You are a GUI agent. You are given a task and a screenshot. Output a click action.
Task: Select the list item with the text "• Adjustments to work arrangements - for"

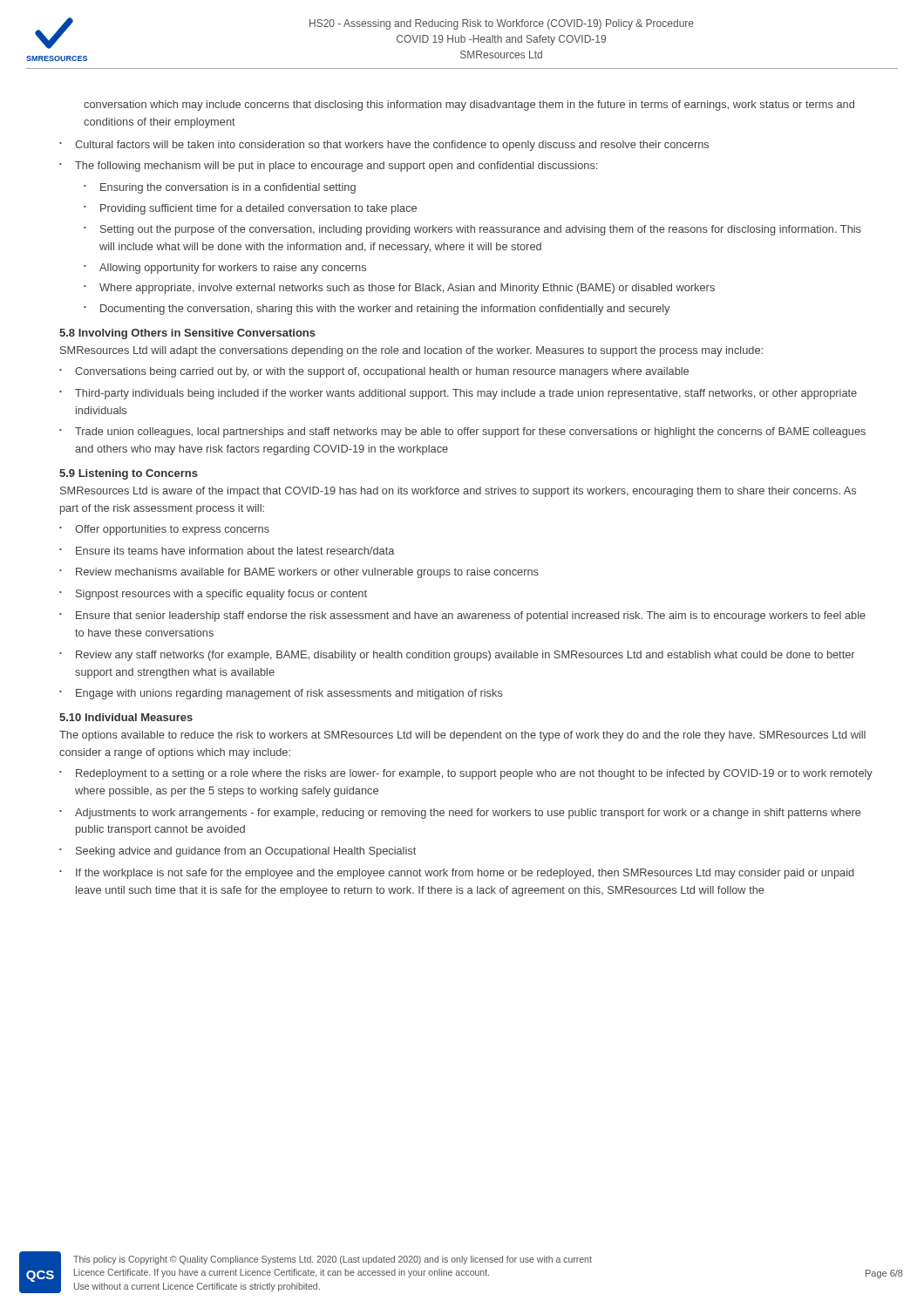tap(468, 821)
